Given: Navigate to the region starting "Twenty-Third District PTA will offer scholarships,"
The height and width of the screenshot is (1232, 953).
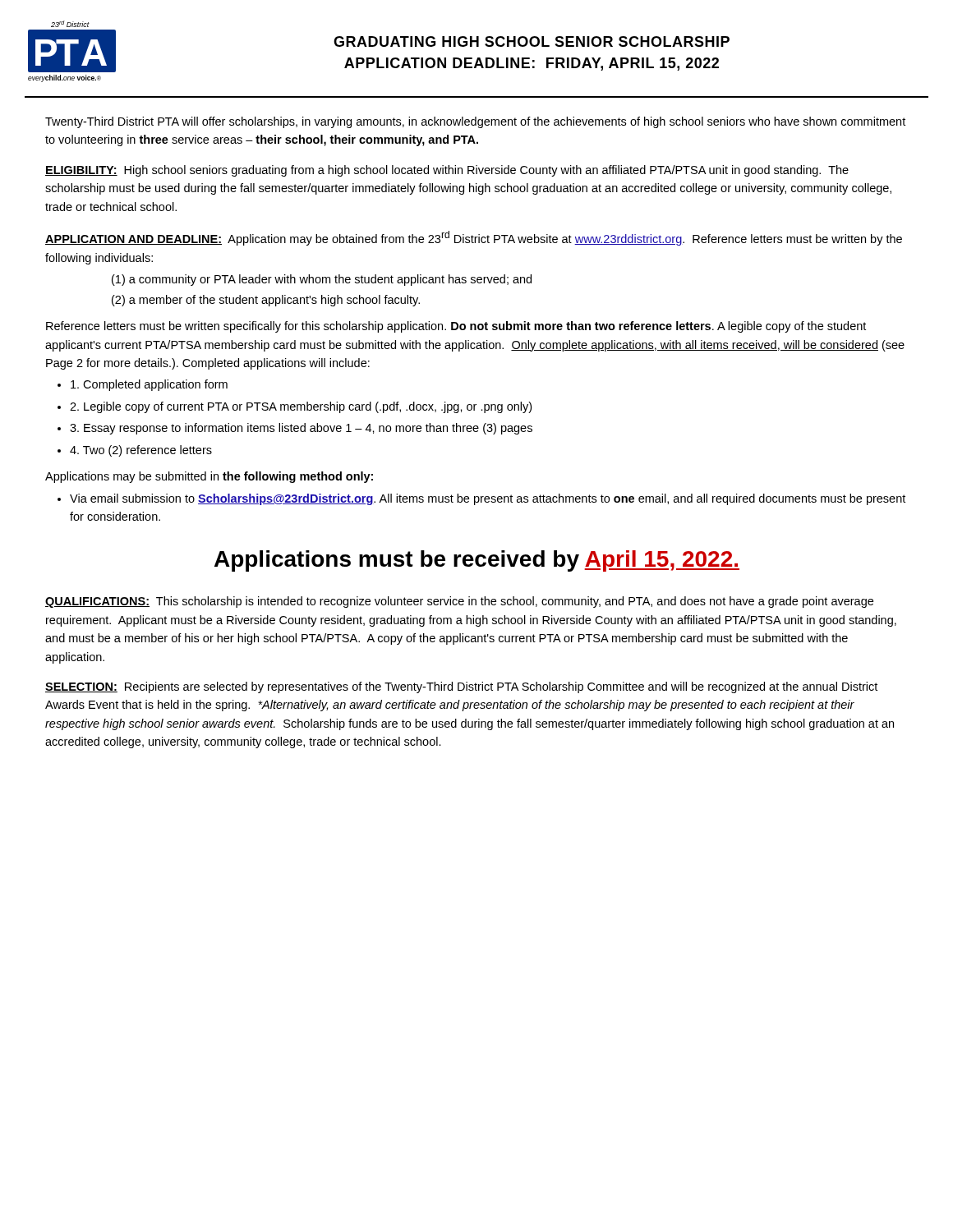Looking at the screenshot, I should (x=475, y=131).
